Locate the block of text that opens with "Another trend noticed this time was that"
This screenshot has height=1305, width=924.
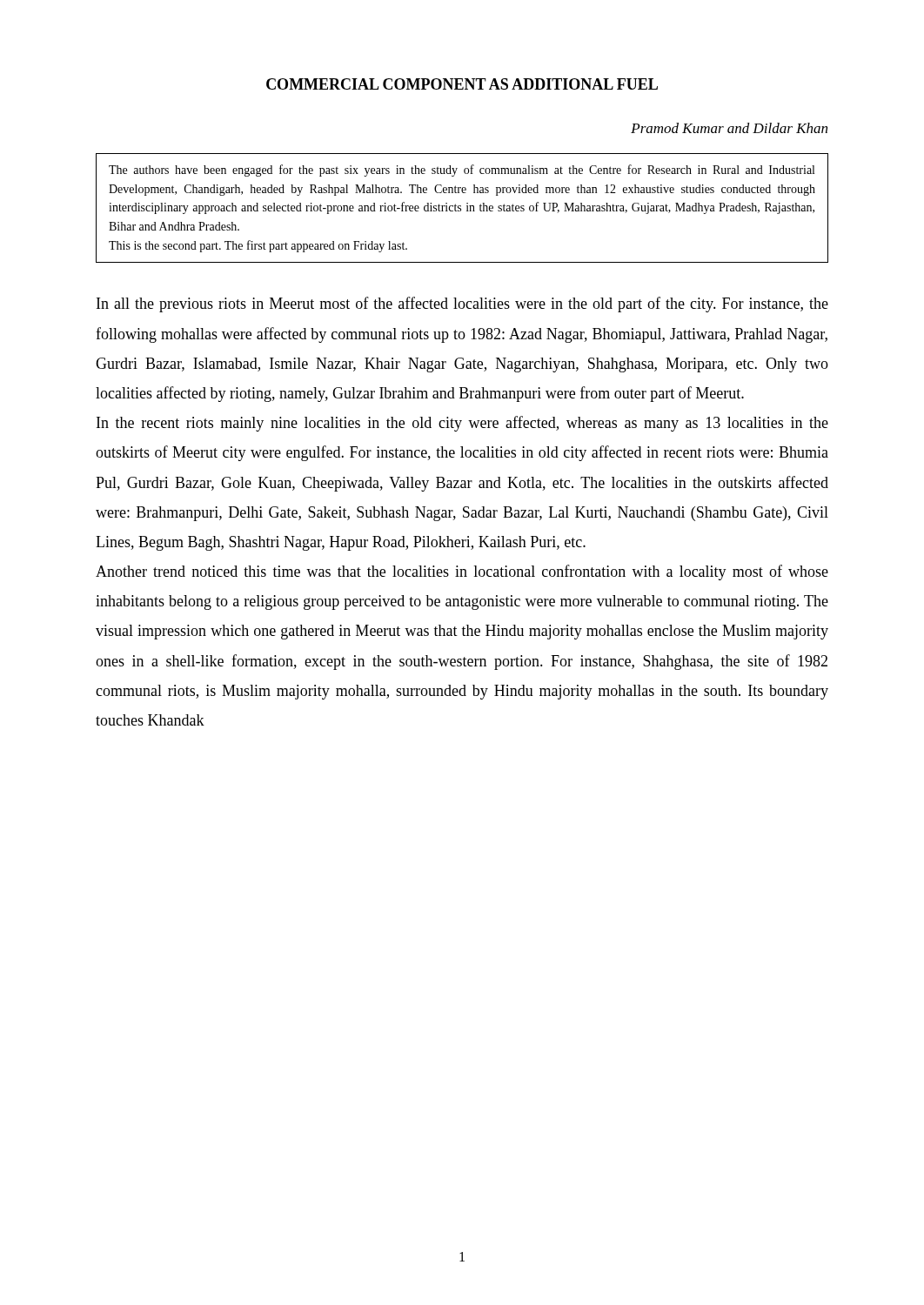pos(462,646)
